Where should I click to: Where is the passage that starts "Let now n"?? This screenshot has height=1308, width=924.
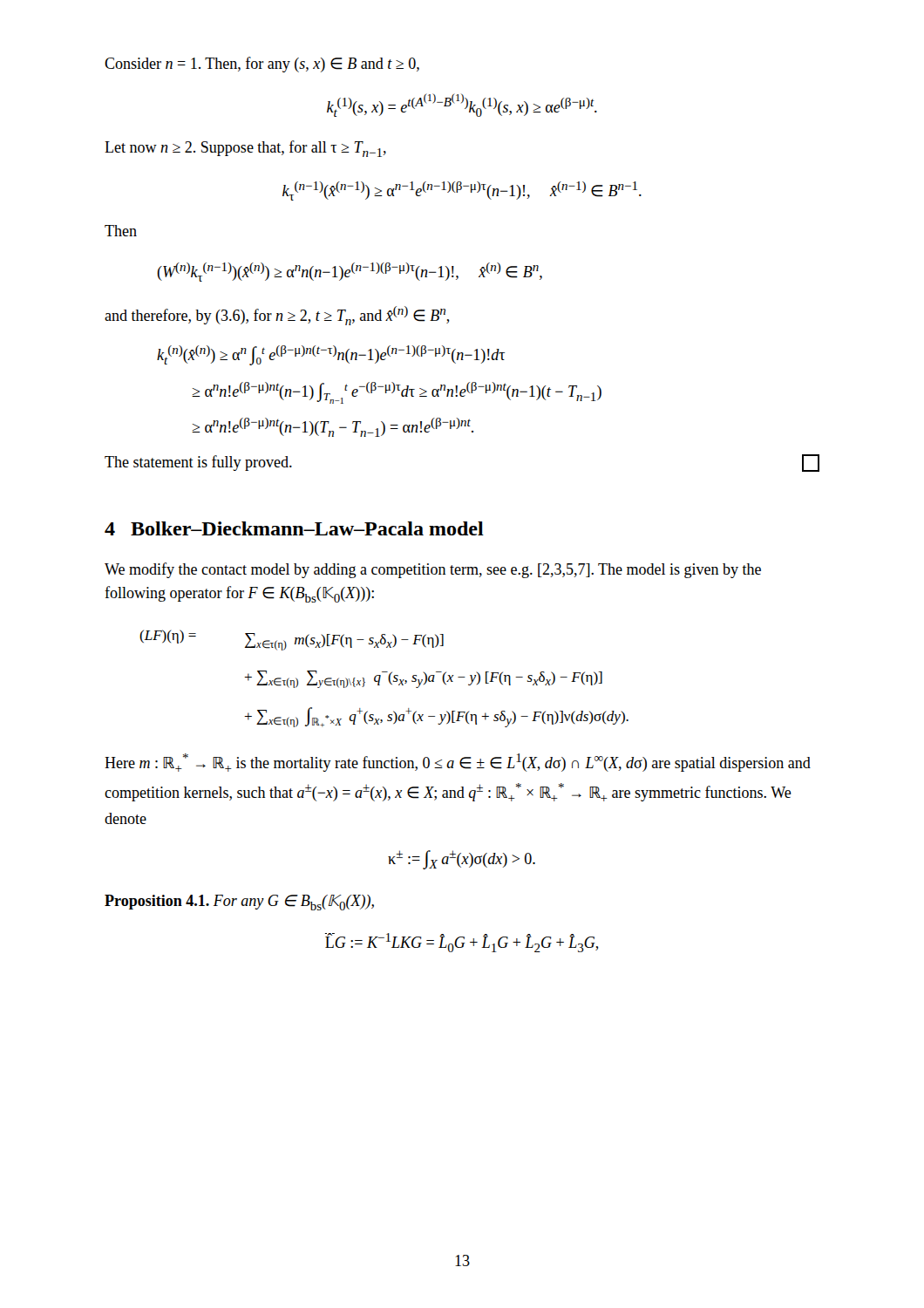click(x=246, y=149)
